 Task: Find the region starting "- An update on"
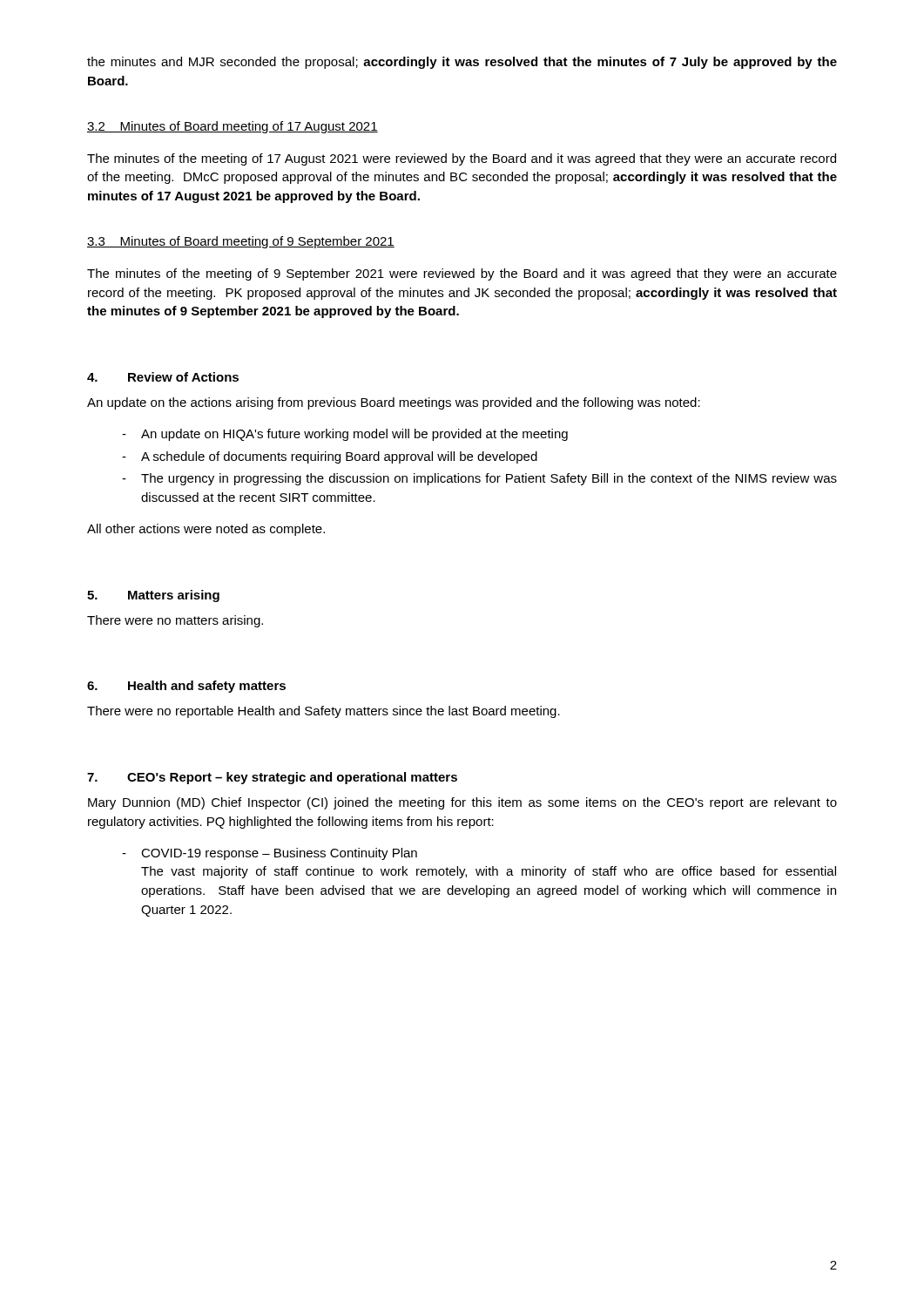pos(479,434)
